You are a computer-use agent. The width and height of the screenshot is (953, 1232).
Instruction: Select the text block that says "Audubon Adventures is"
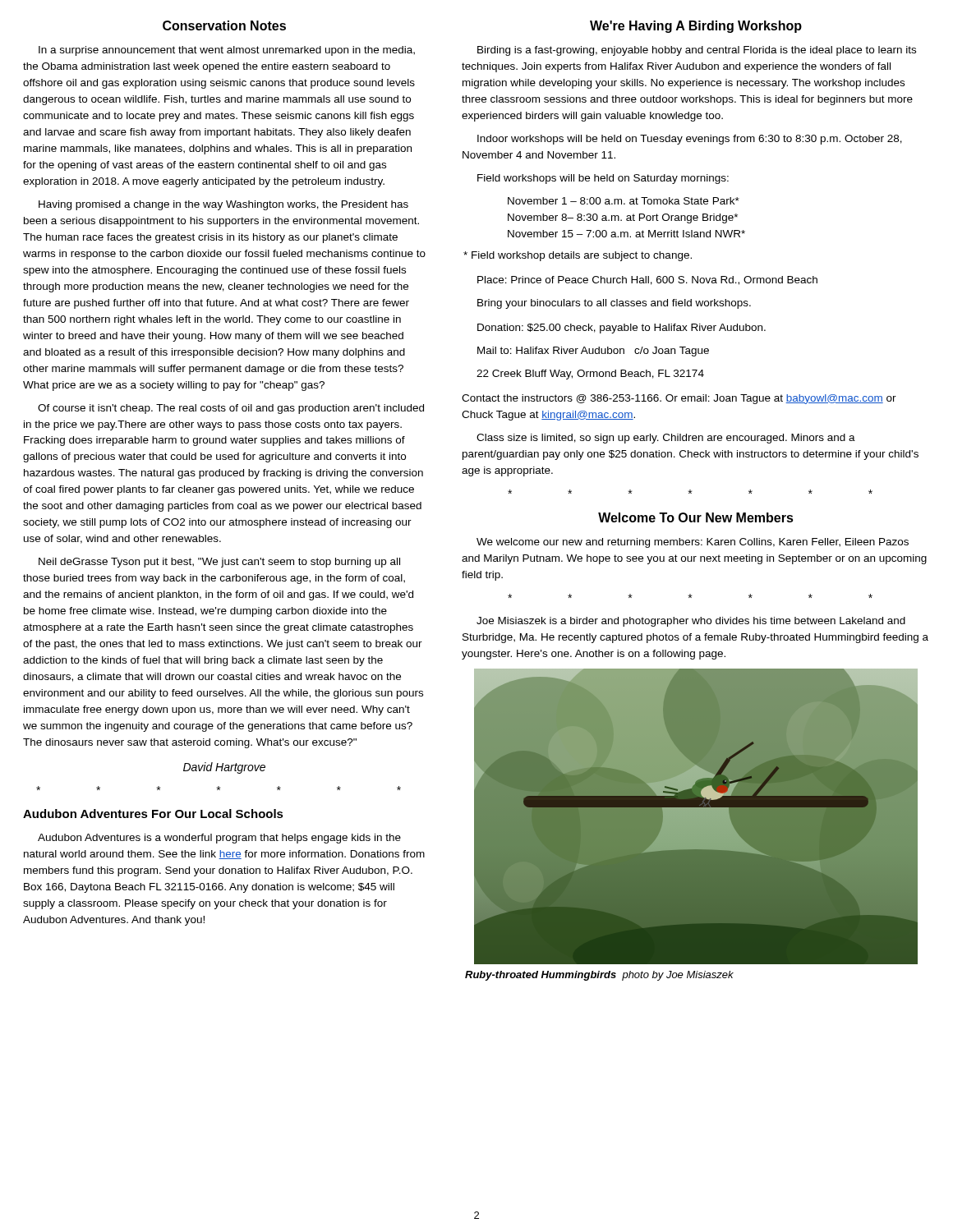click(224, 879)
